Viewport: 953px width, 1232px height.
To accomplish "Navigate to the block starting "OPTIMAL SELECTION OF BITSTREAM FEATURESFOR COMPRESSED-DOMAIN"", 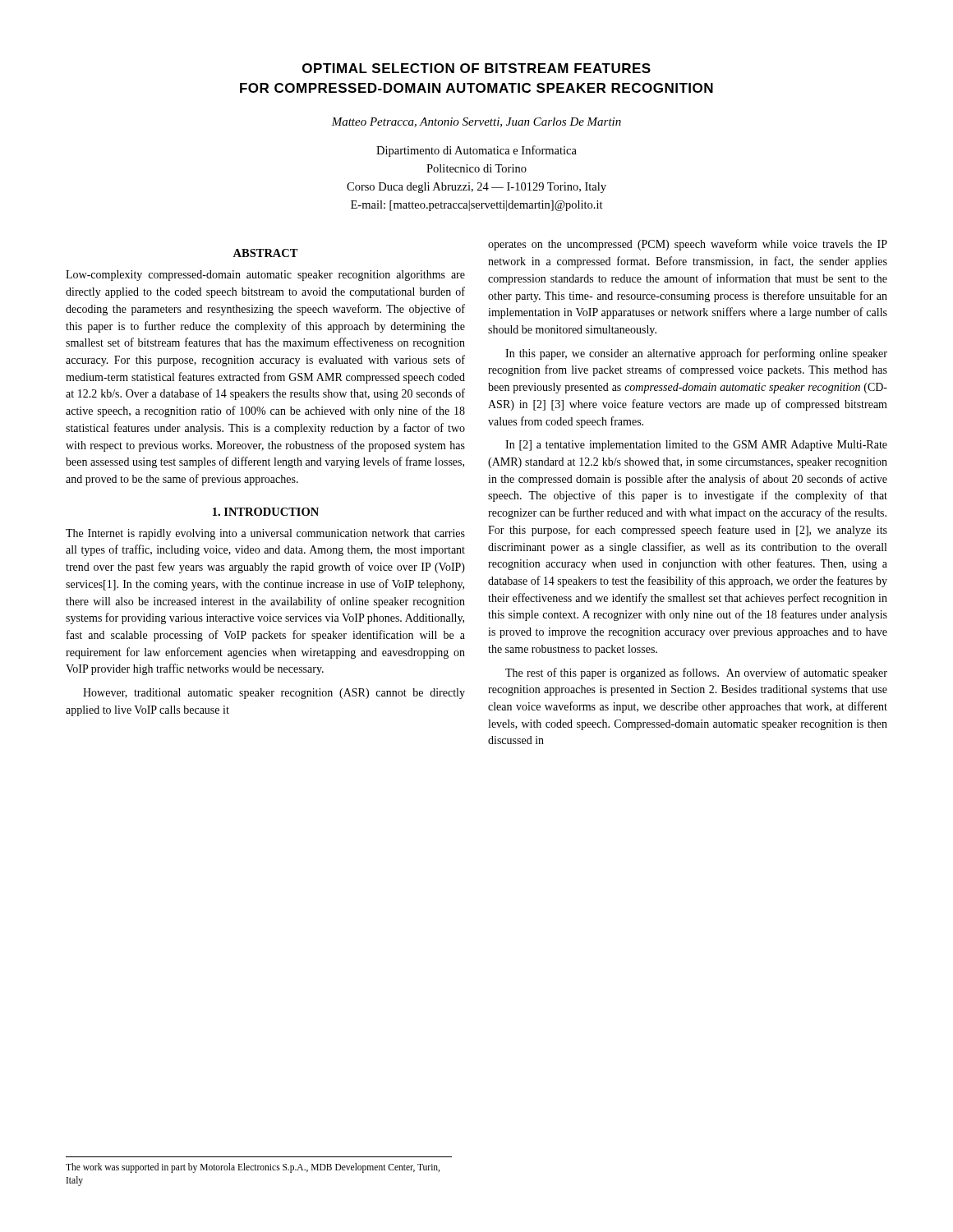I will coord(476,79).
